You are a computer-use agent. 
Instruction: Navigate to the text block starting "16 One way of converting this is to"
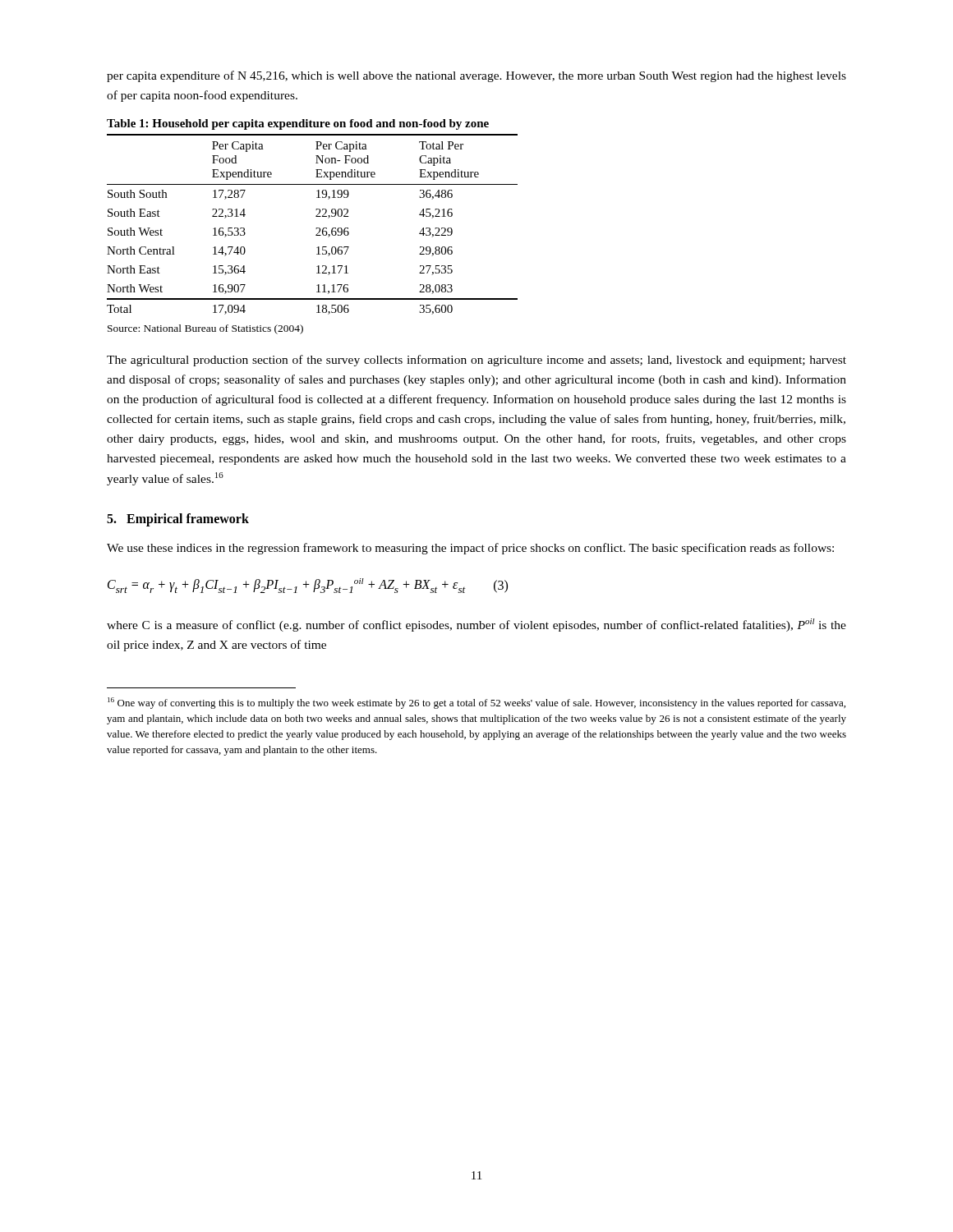(476, 726)
